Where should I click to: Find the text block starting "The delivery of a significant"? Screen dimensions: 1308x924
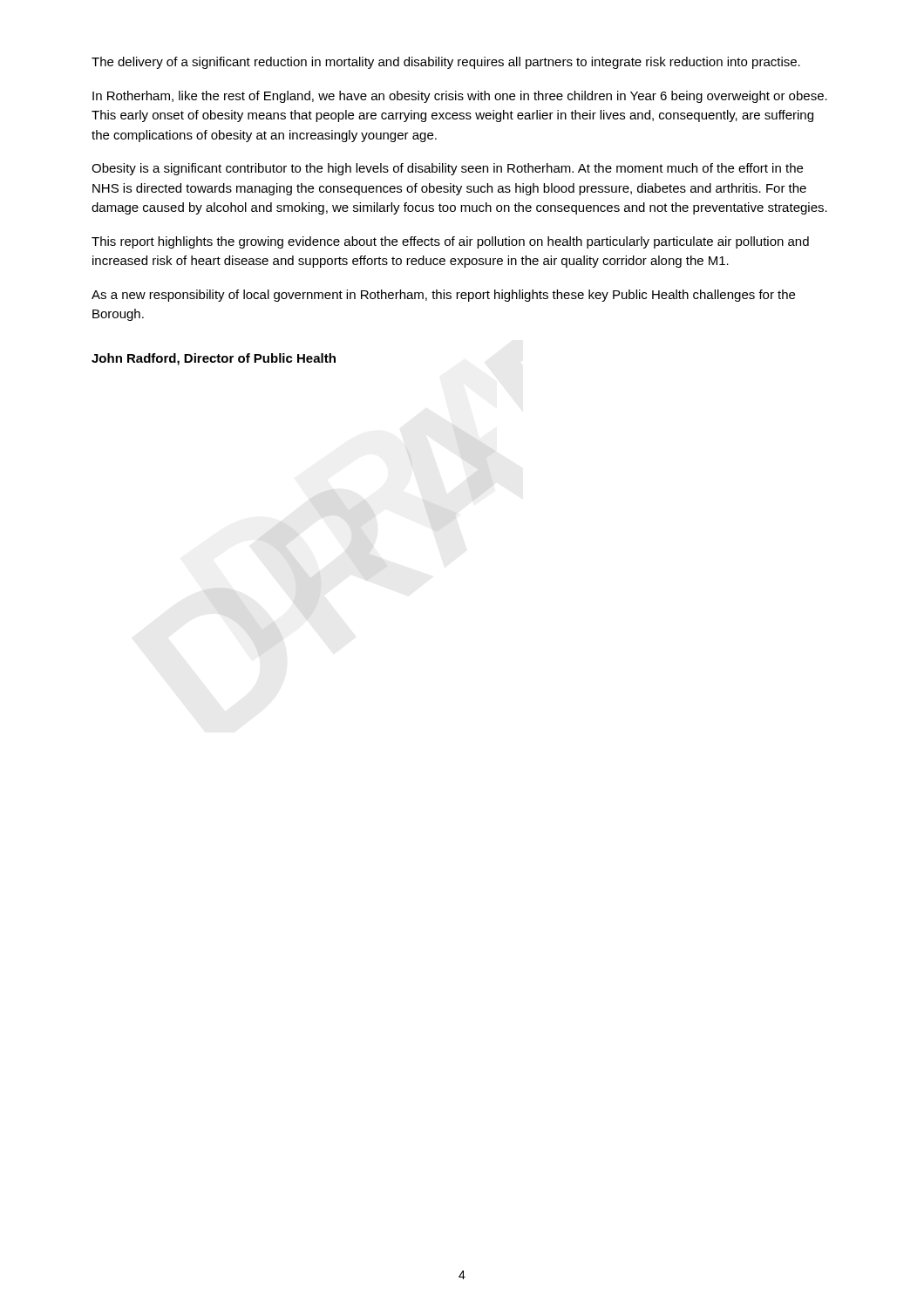(x=446, y=61)
